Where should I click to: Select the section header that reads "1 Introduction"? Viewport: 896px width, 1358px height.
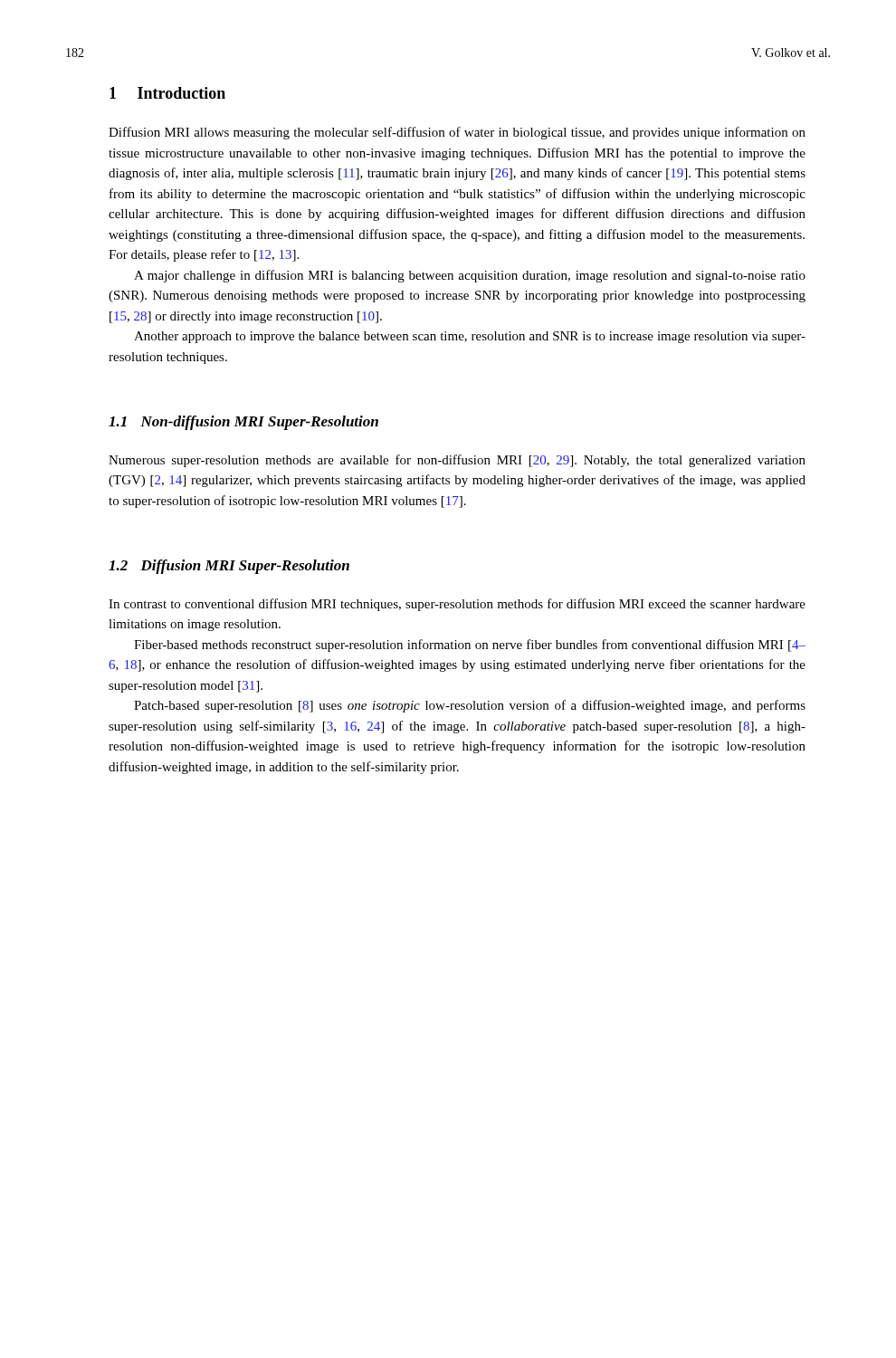[x=167, y=93]
